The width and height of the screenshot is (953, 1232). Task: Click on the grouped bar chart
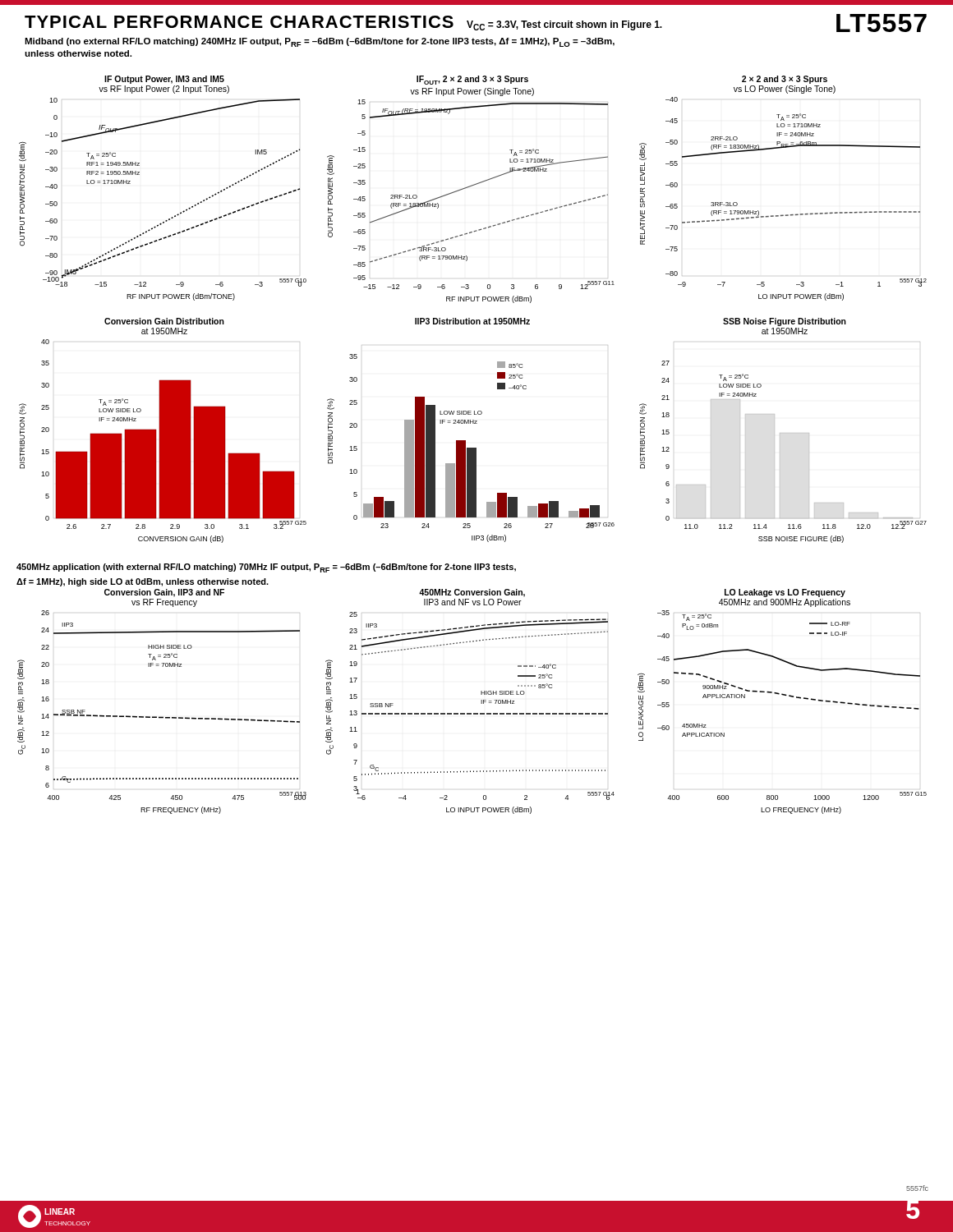coord(472,433)
